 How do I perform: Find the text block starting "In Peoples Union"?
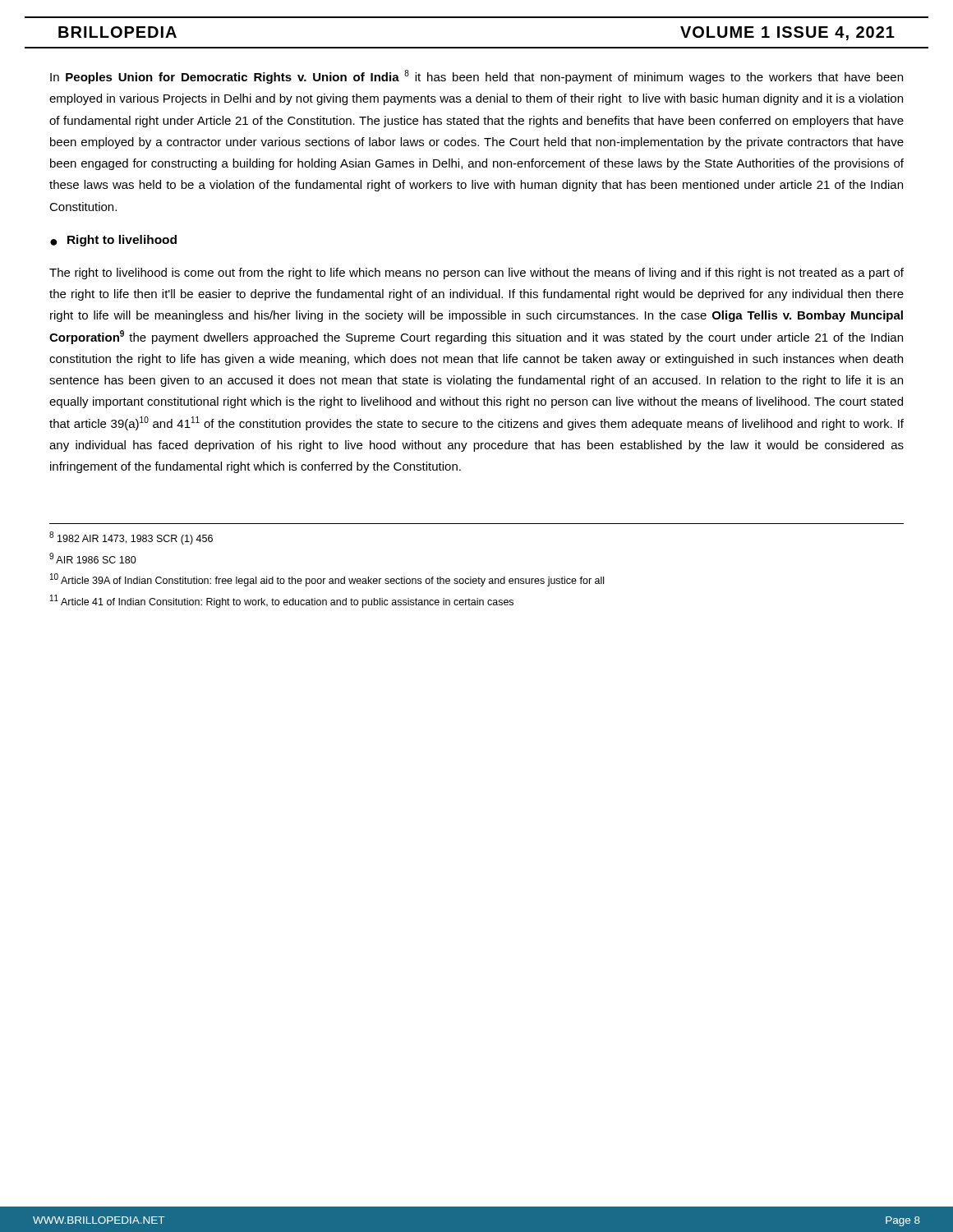point(476,141)
